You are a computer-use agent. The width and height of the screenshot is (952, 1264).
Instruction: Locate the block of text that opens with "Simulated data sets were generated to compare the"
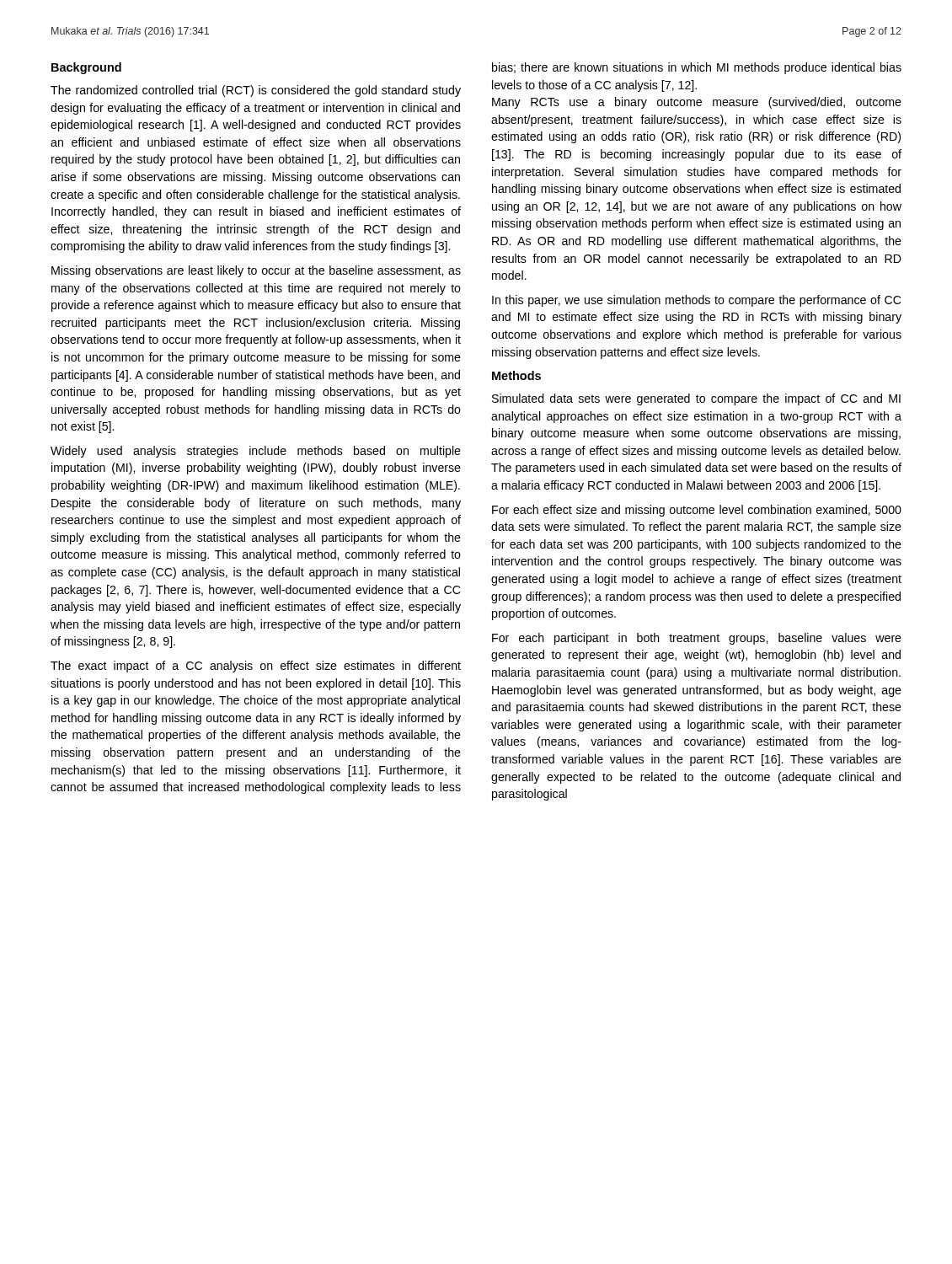pos(696,442)
